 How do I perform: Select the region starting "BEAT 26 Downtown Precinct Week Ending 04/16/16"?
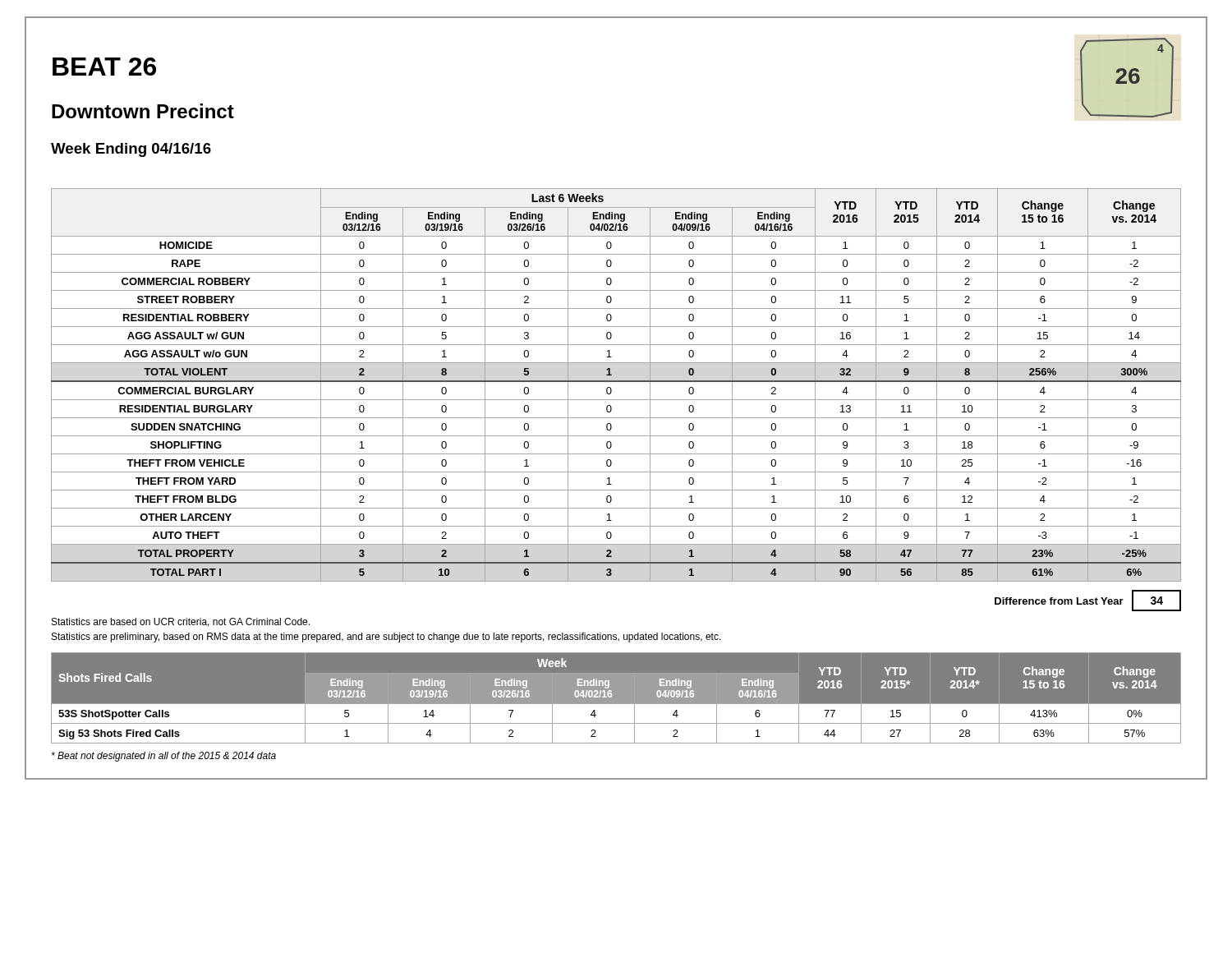(142, 105)
